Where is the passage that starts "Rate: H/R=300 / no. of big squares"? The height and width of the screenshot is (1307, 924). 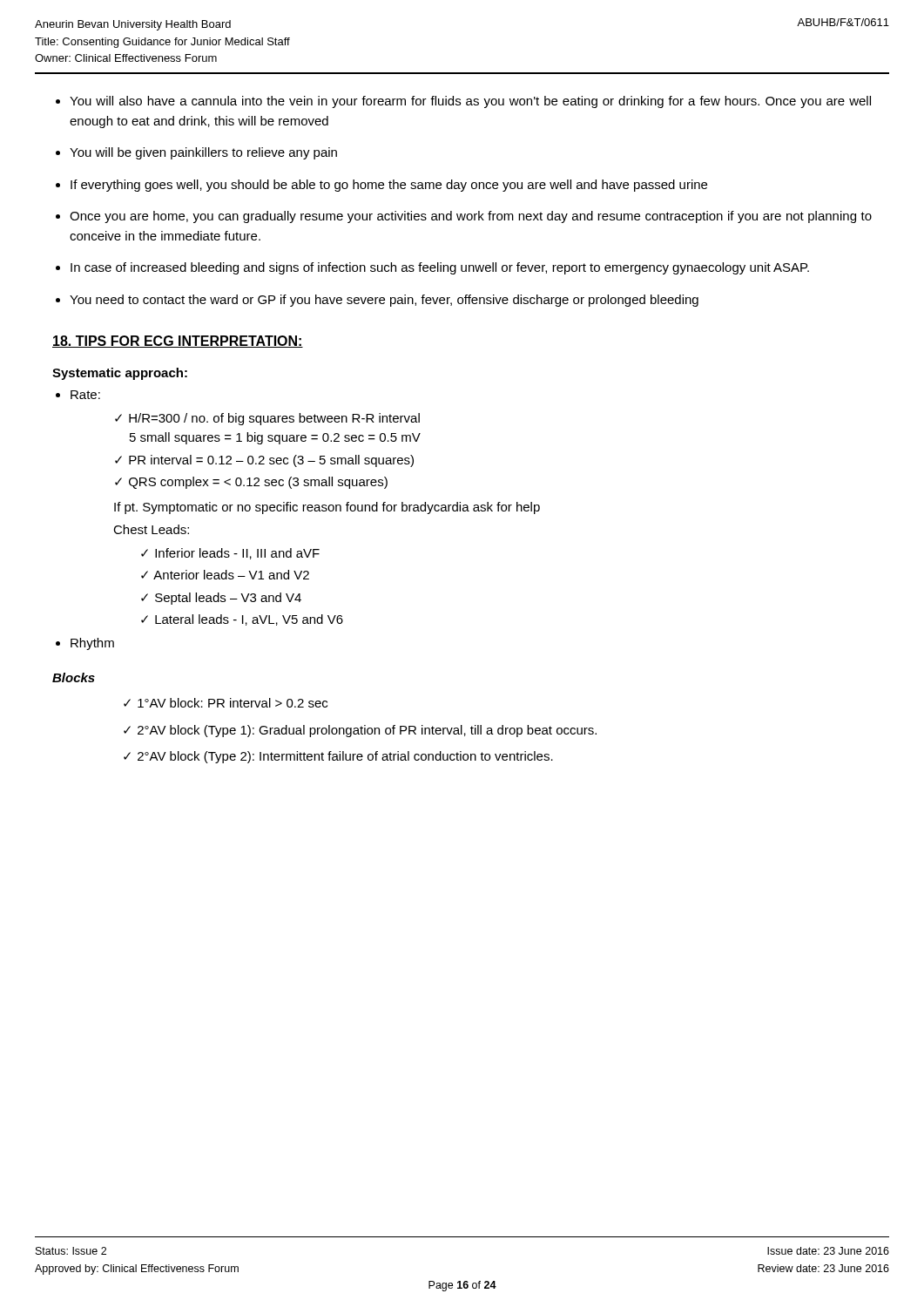coord(471,507)
